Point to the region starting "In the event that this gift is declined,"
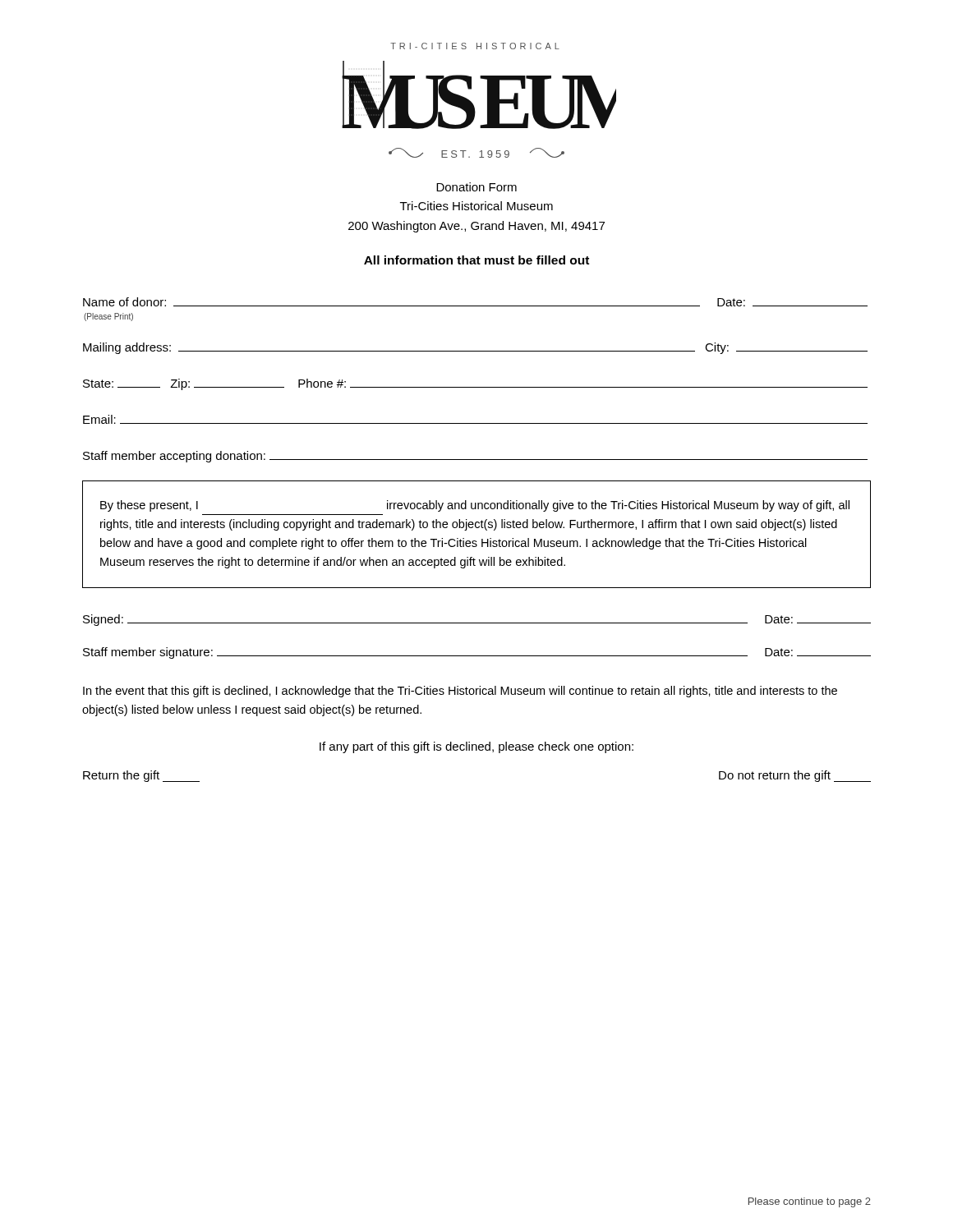This screenshot has height=1232, width=953. [x=460, y=700]
